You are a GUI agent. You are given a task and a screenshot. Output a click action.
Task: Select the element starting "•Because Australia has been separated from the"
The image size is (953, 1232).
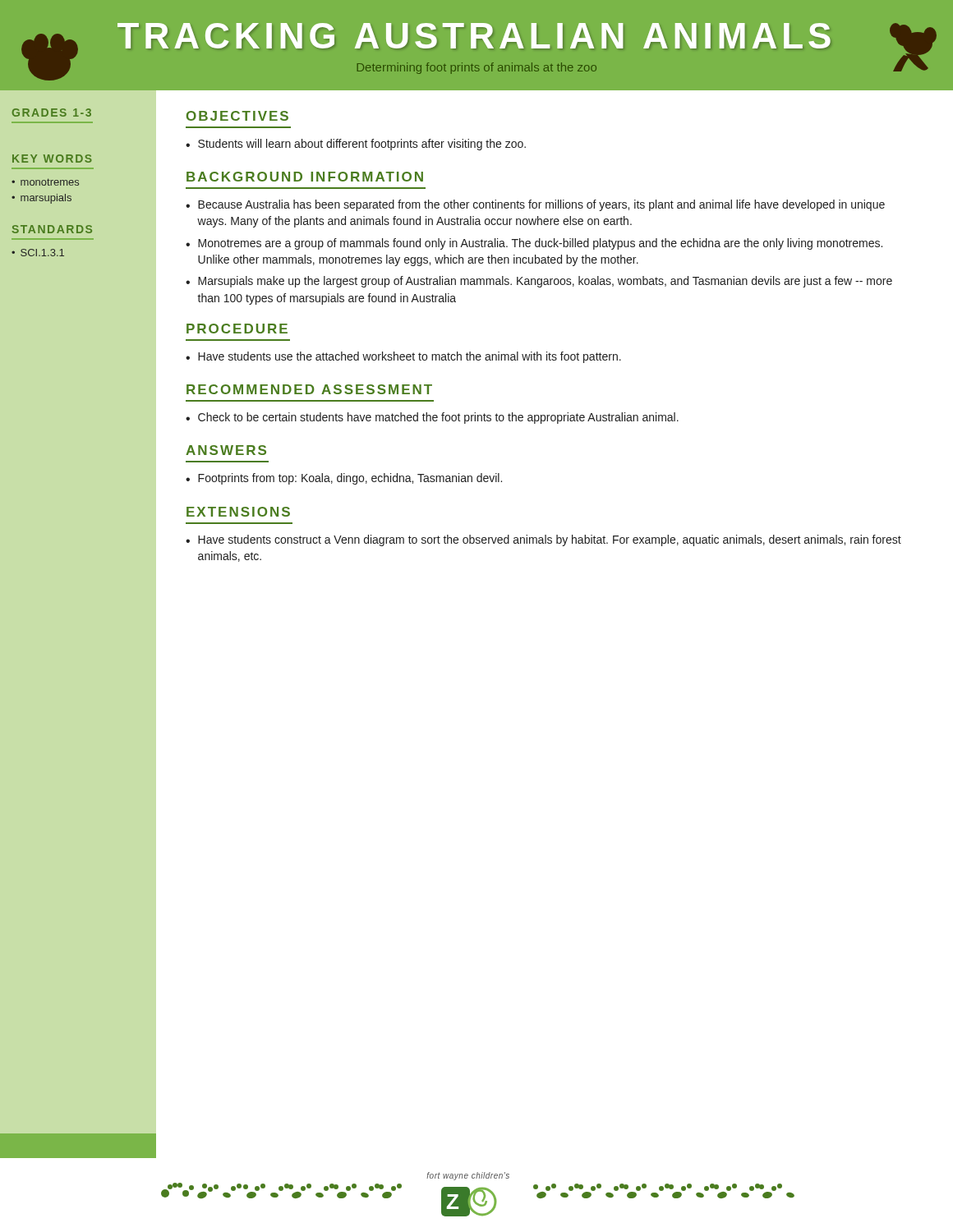pyautogui.click(x=551, y=213)
